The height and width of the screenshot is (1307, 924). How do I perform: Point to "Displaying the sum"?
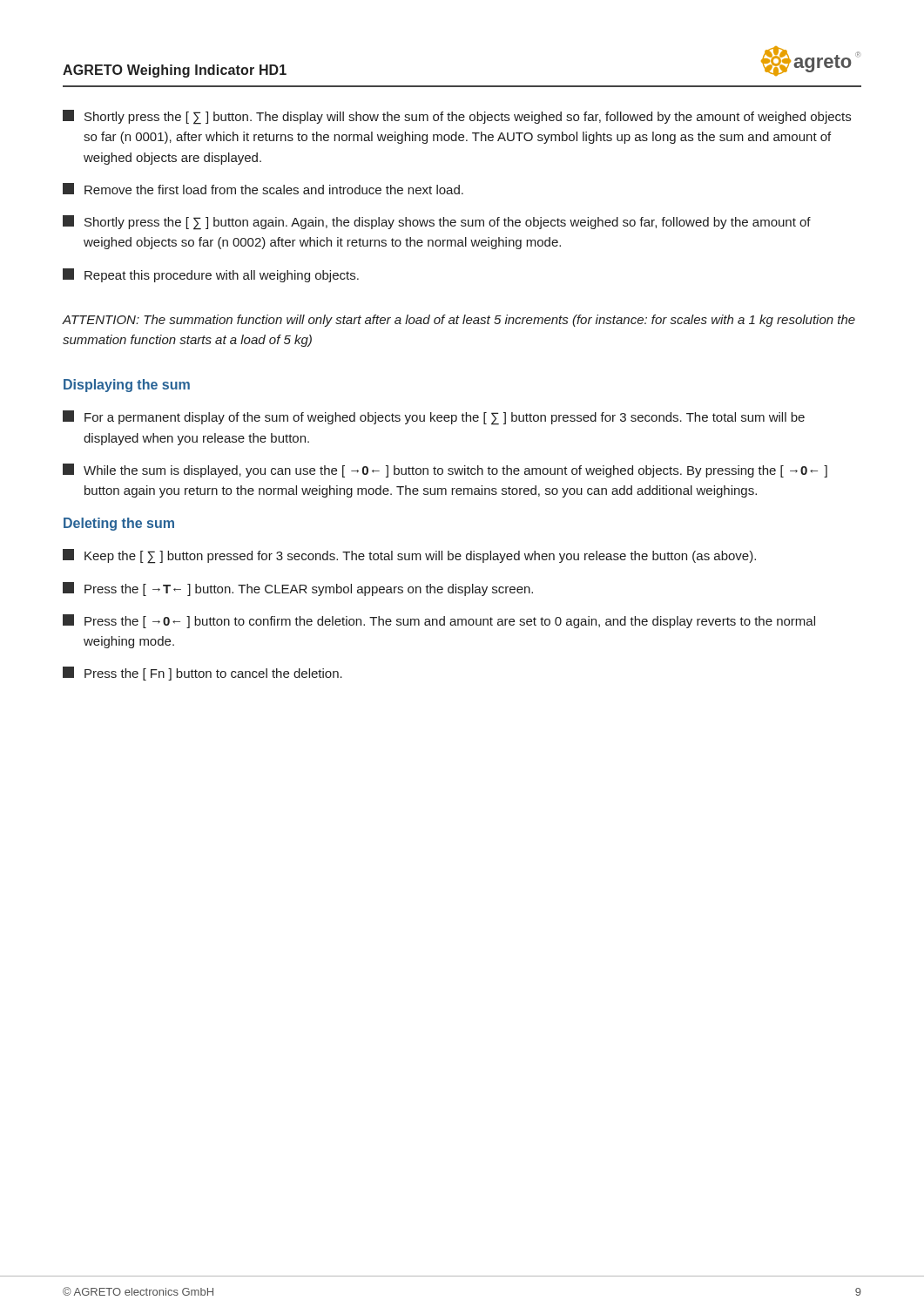click(x=127, y=385)
